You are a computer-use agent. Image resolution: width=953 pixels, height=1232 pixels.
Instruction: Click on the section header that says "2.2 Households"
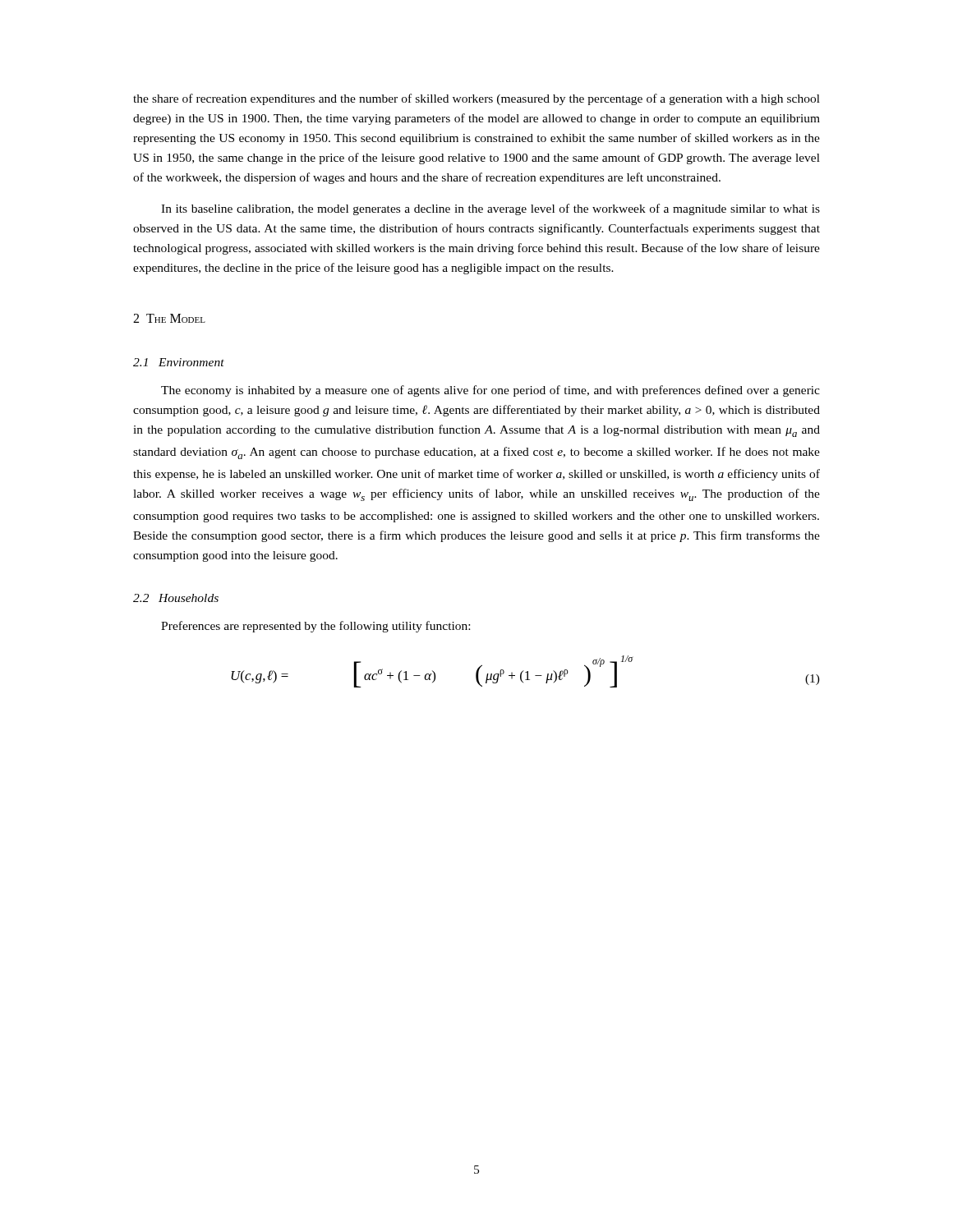(x=176, y=598)
